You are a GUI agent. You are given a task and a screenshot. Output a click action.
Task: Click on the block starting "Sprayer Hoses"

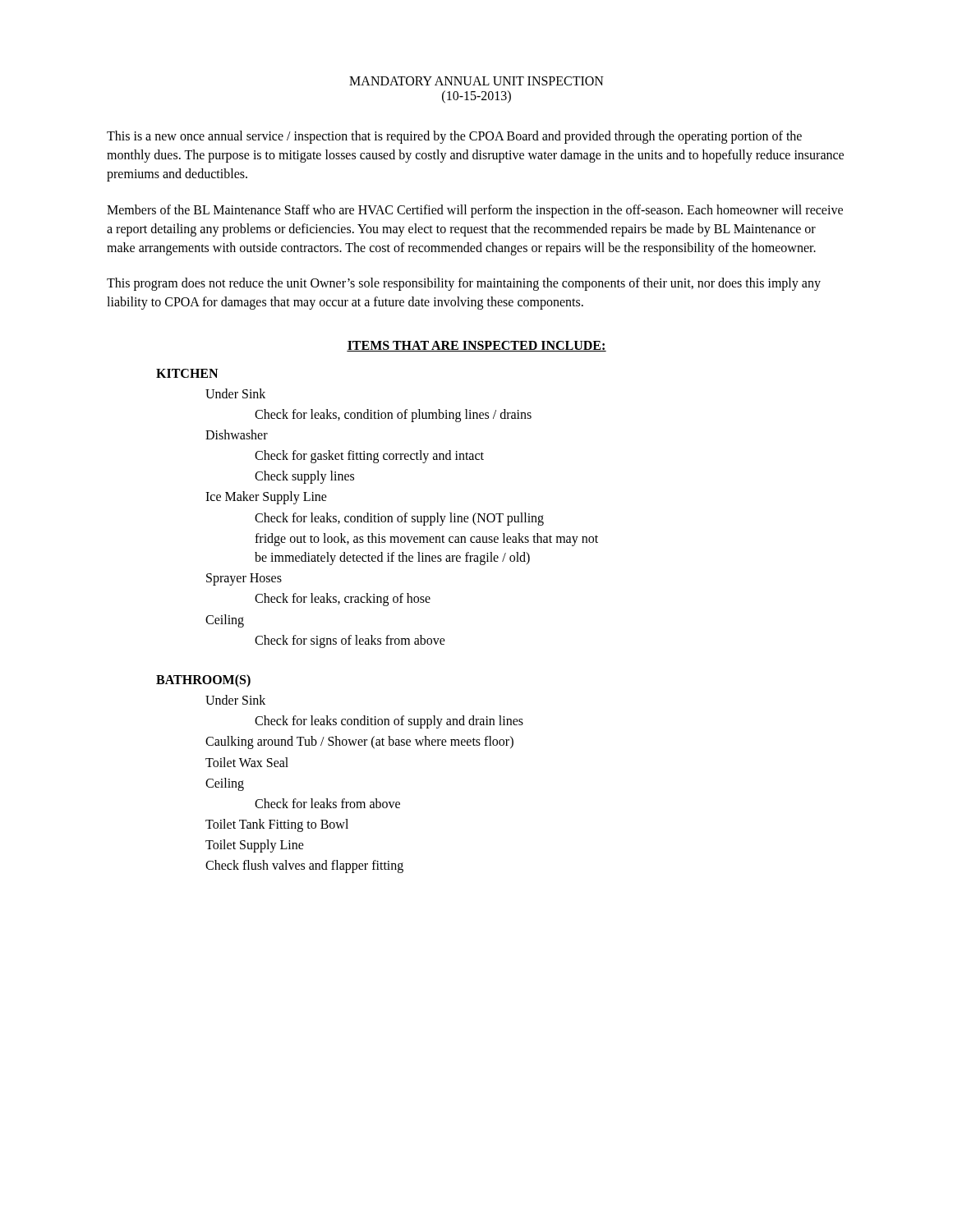(244, 578)
